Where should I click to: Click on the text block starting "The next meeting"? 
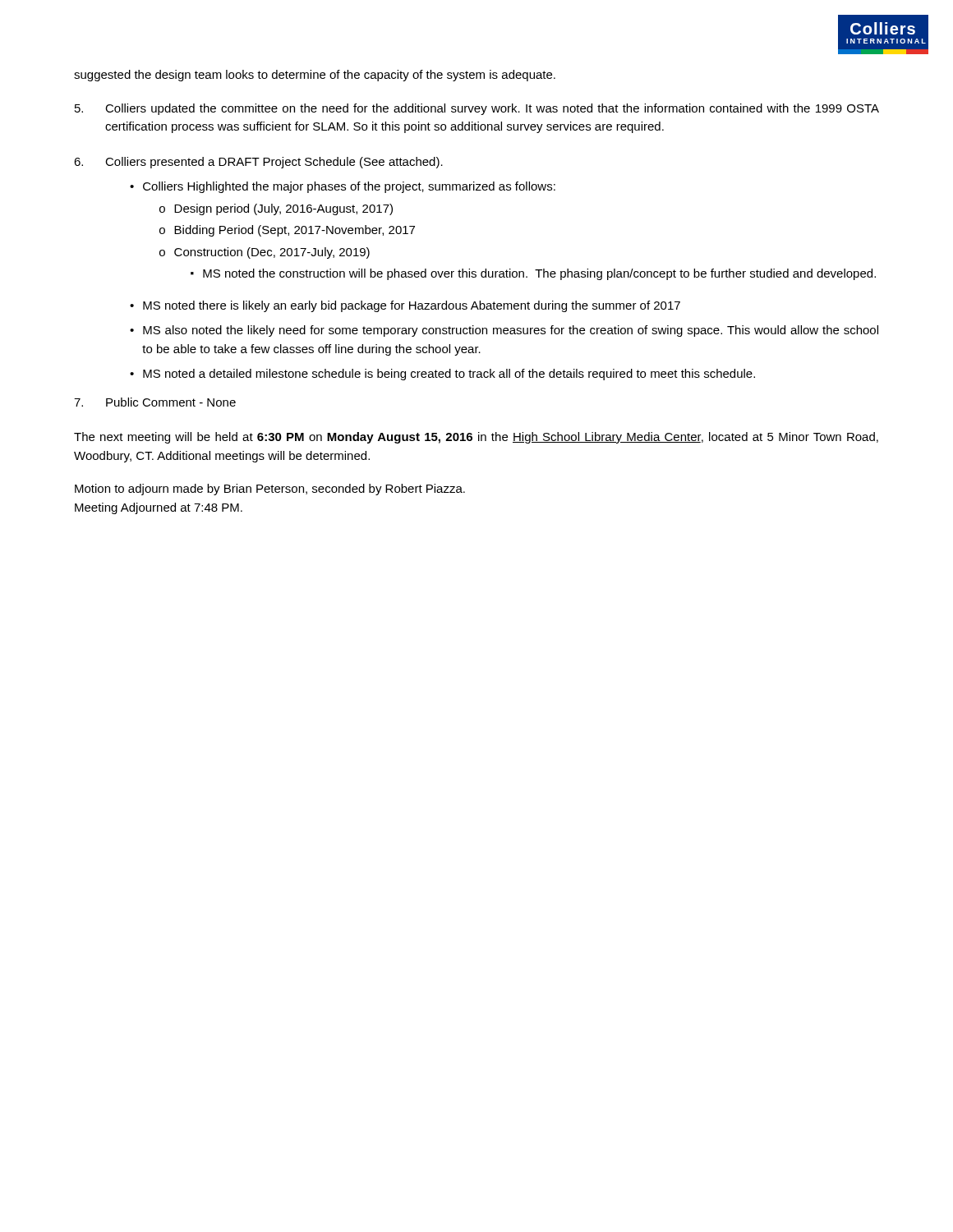[476, 446]
